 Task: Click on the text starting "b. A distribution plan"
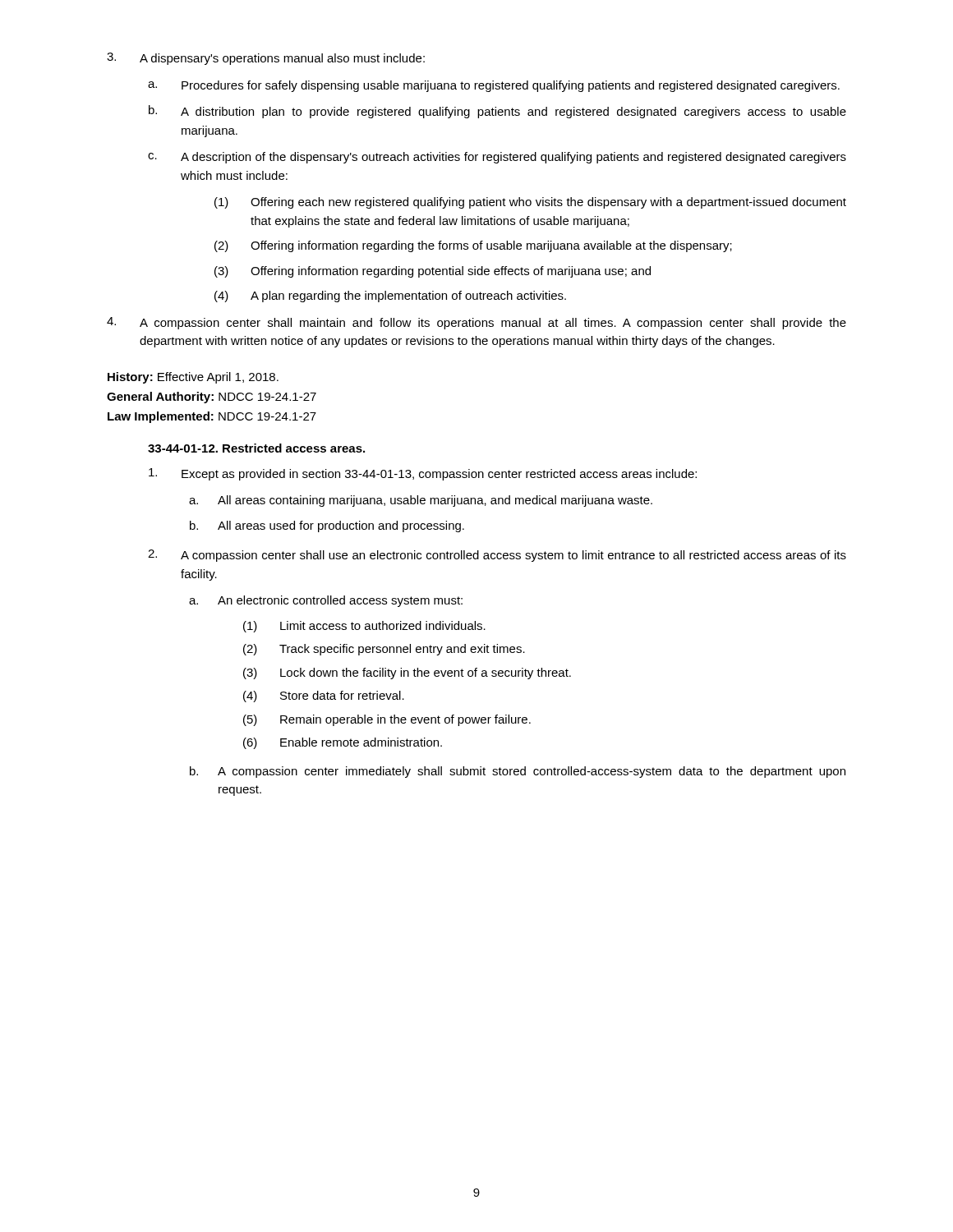pos(497,121)
